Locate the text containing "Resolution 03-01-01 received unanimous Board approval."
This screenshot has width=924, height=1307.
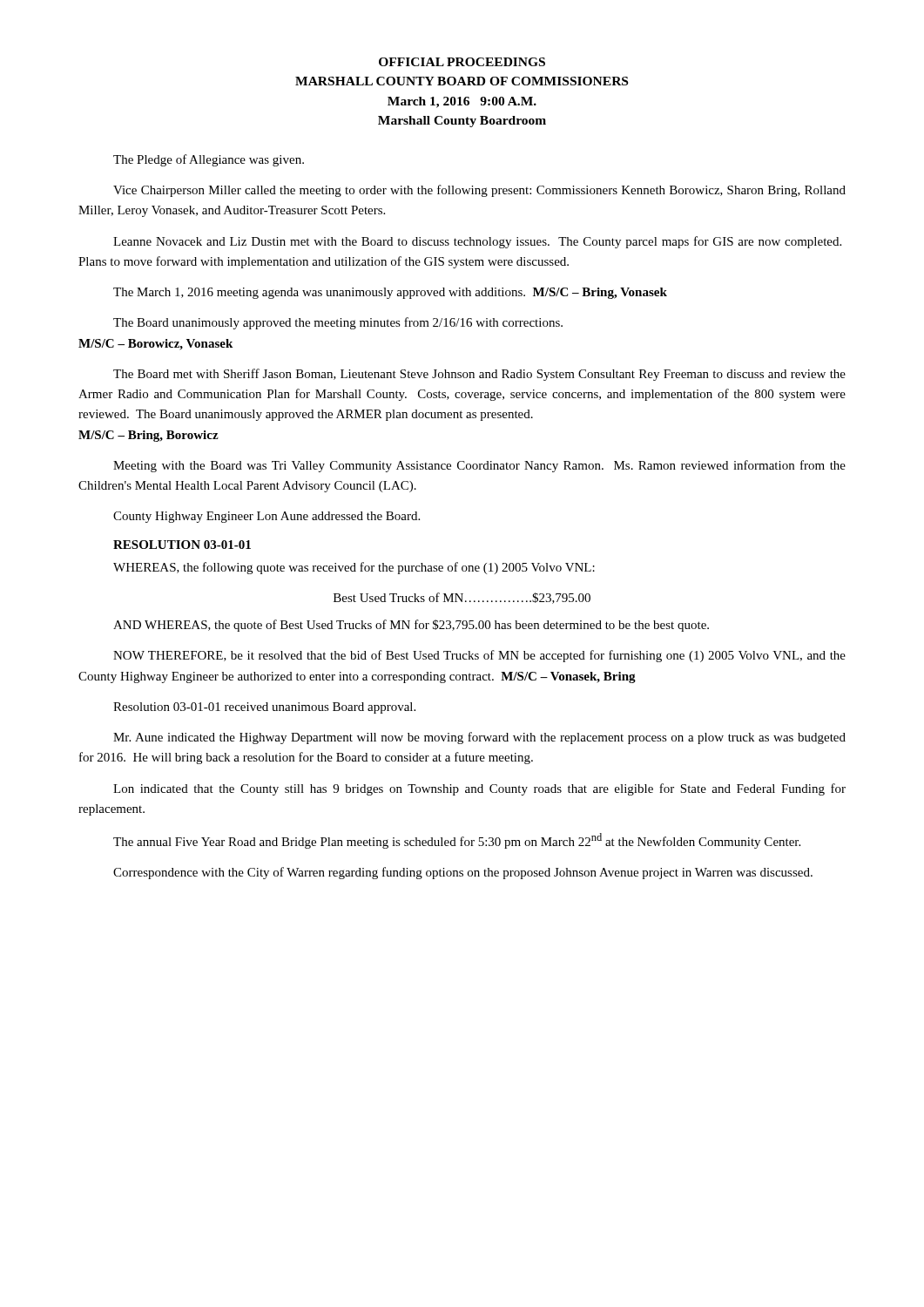265,706
